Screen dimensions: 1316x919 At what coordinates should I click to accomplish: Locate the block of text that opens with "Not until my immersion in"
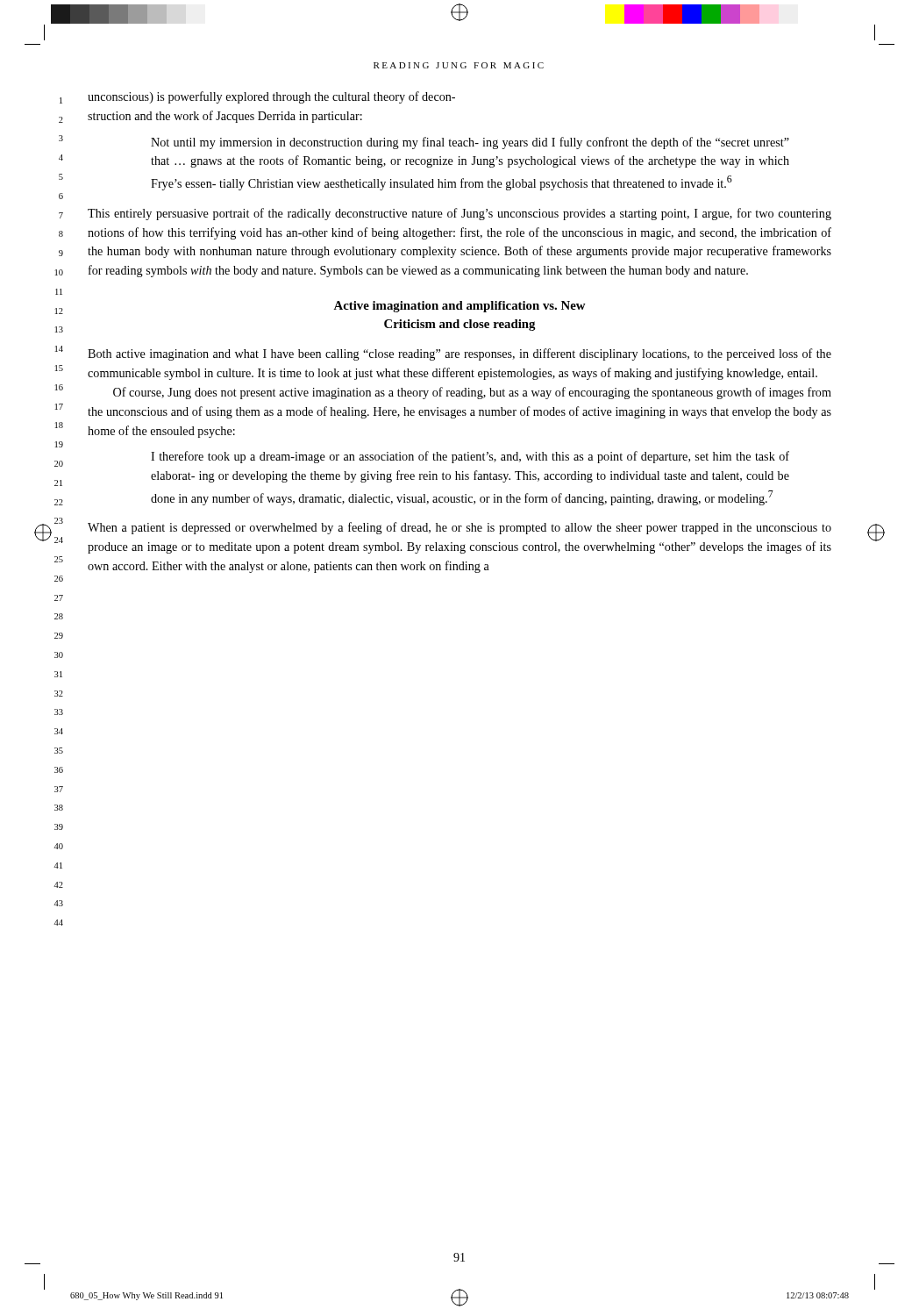[x=470, y=163]
